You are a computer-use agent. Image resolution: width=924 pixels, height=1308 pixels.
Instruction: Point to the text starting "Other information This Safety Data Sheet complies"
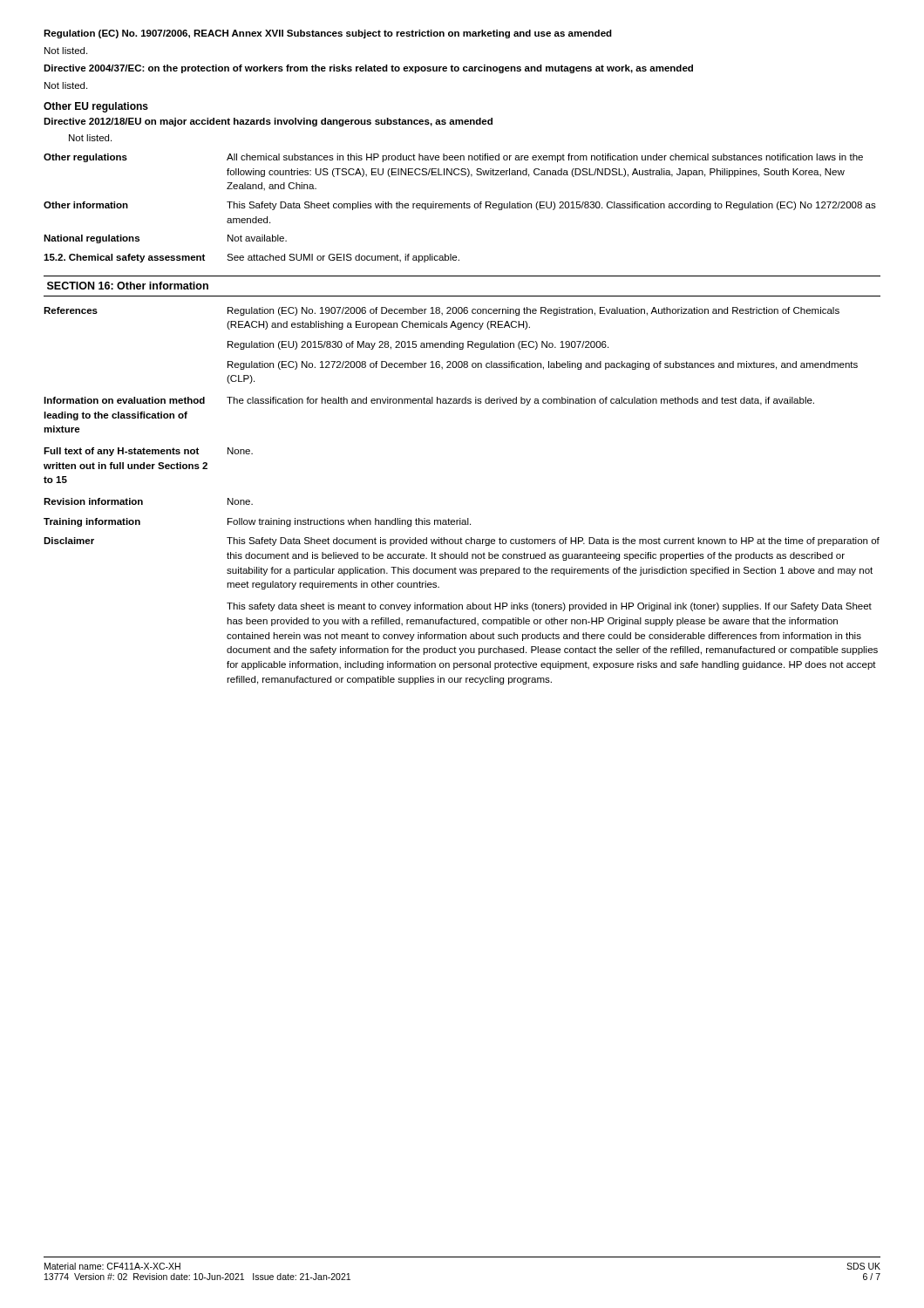point(462,213)
